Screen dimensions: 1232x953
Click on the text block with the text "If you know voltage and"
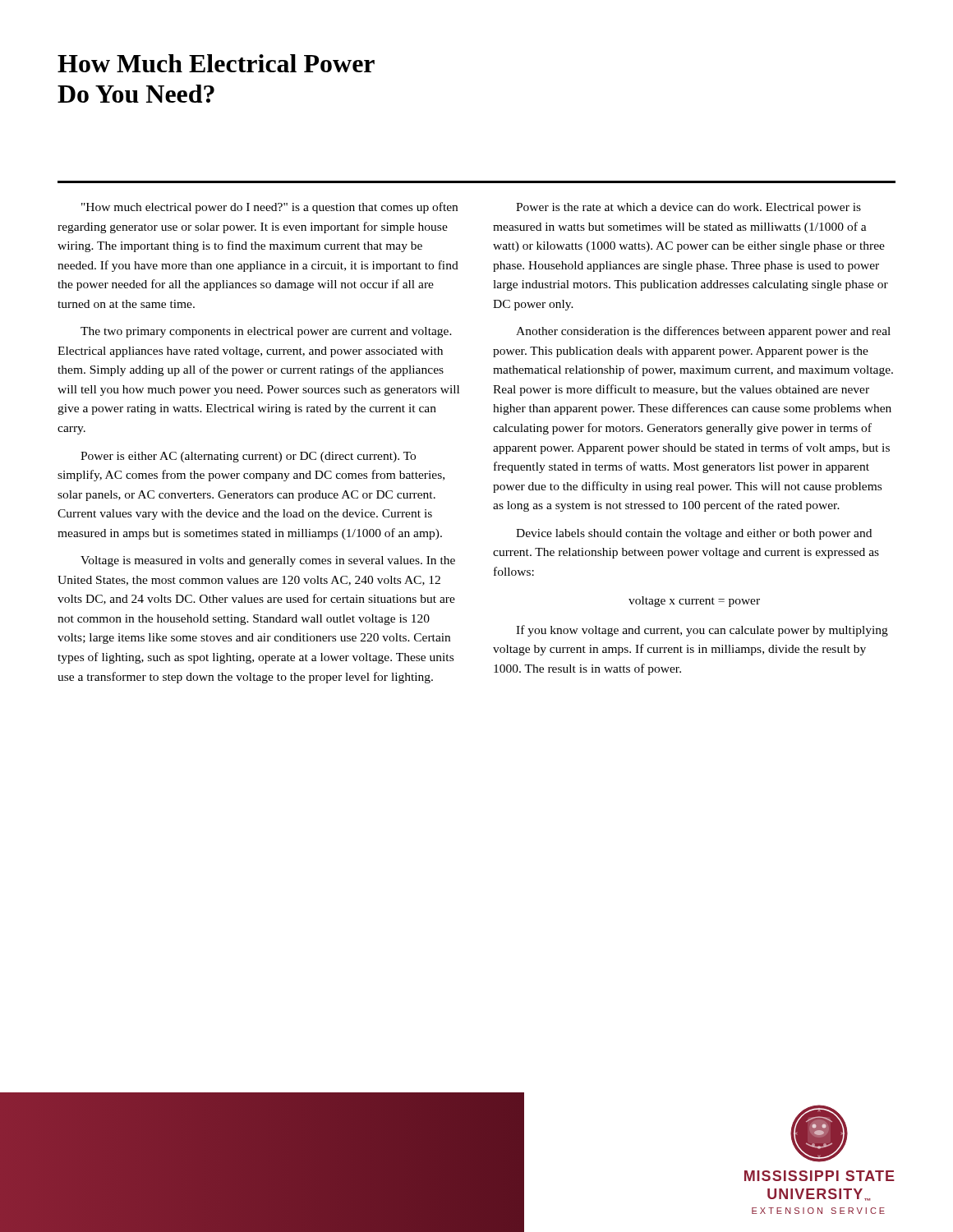pos(694,649)
